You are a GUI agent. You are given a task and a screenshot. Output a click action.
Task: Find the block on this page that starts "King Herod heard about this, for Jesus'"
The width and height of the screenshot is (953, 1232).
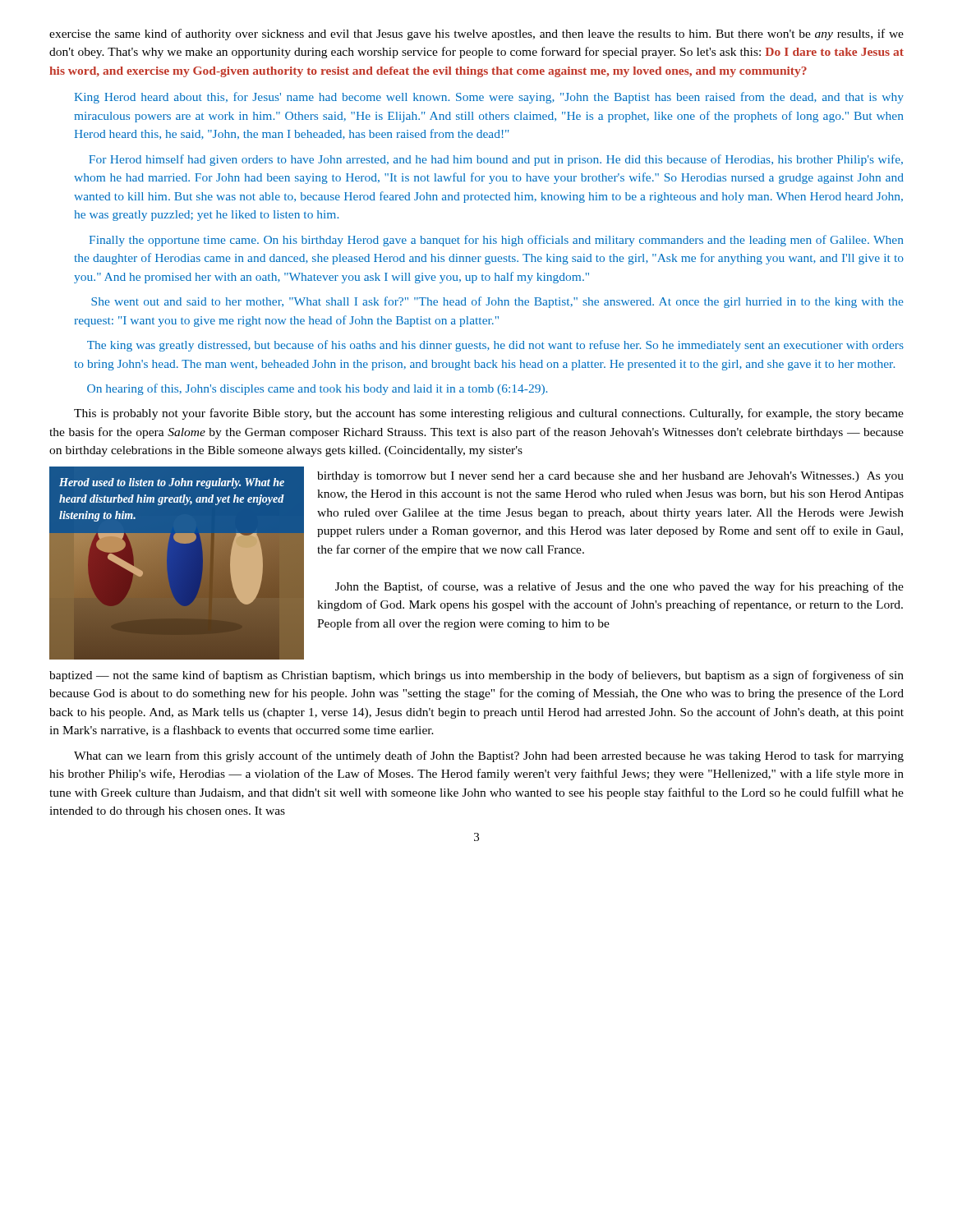point(489,115)
